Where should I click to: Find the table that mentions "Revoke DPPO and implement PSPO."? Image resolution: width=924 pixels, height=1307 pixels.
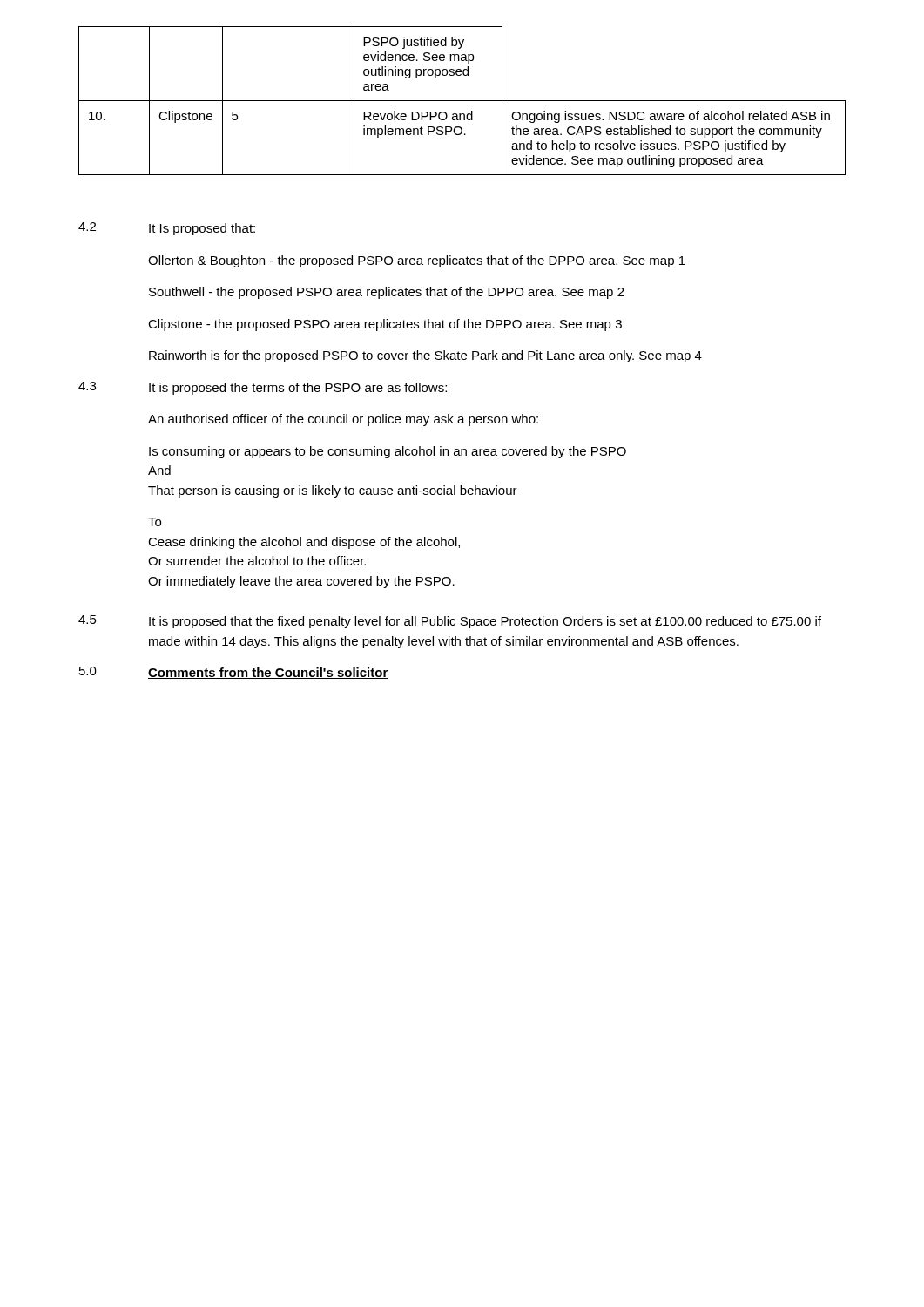pyautogui.click(x=462, y=101)
